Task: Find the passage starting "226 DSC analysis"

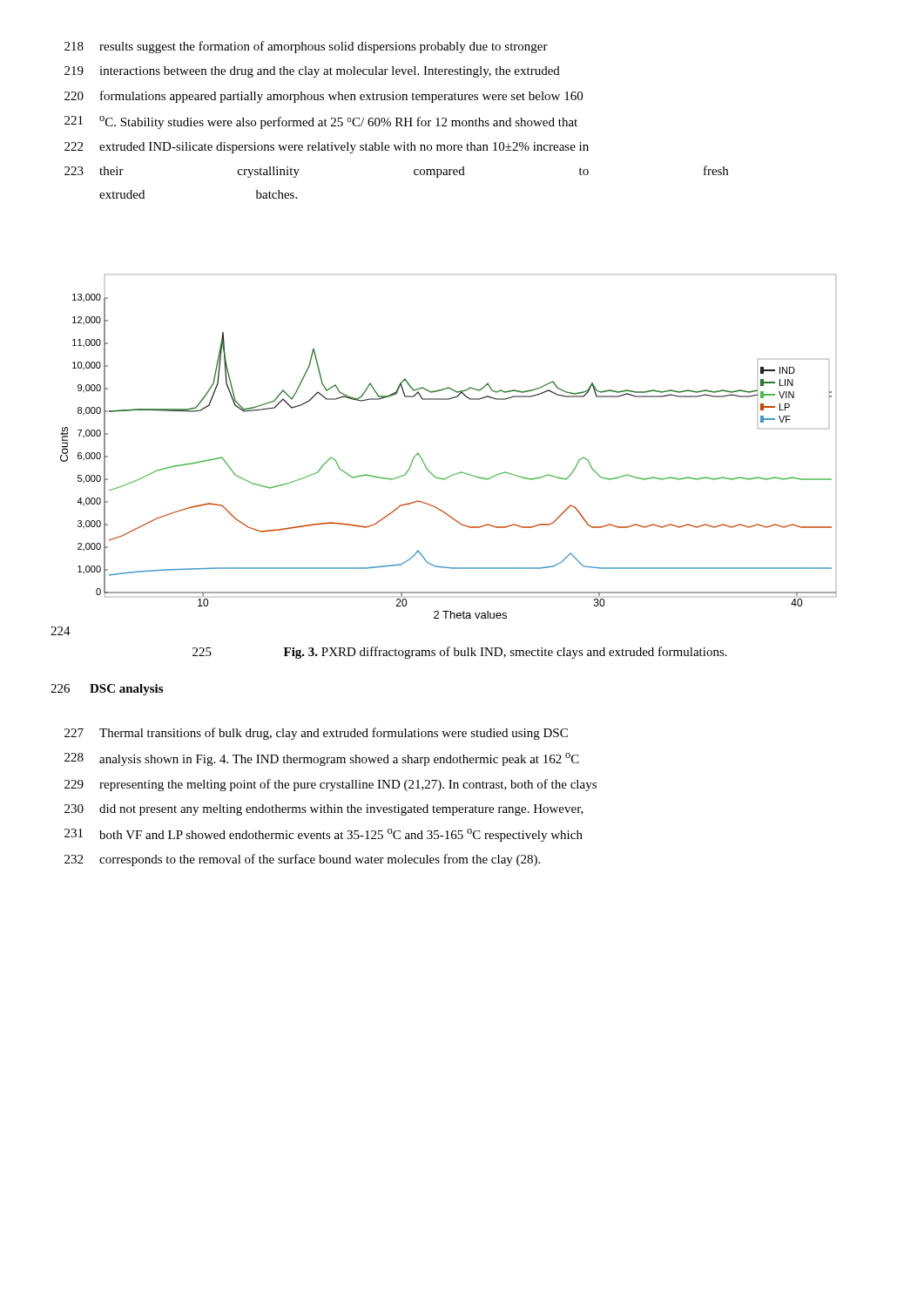Action: coord(107,688)
